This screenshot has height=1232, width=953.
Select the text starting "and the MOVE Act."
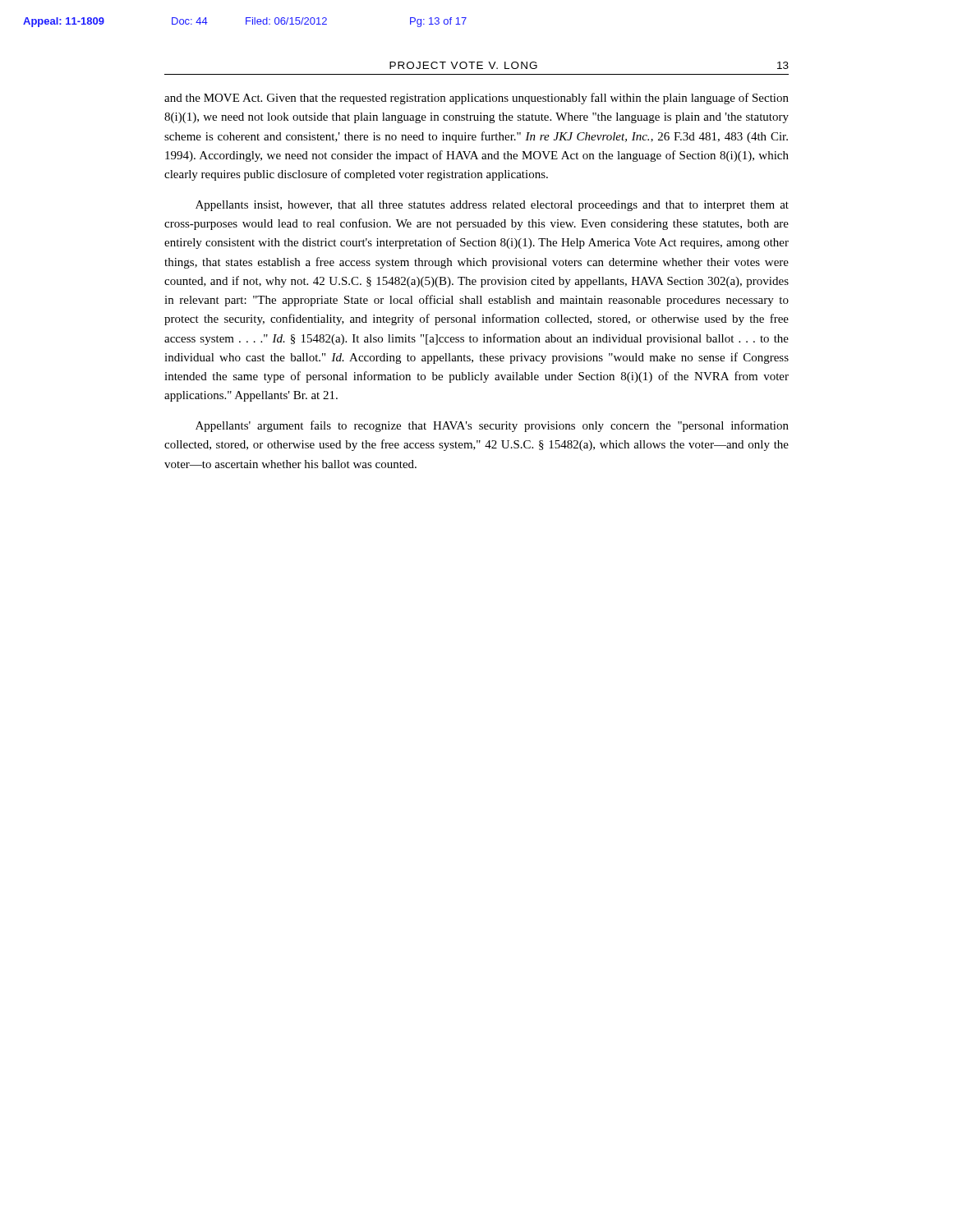[476, 136]
